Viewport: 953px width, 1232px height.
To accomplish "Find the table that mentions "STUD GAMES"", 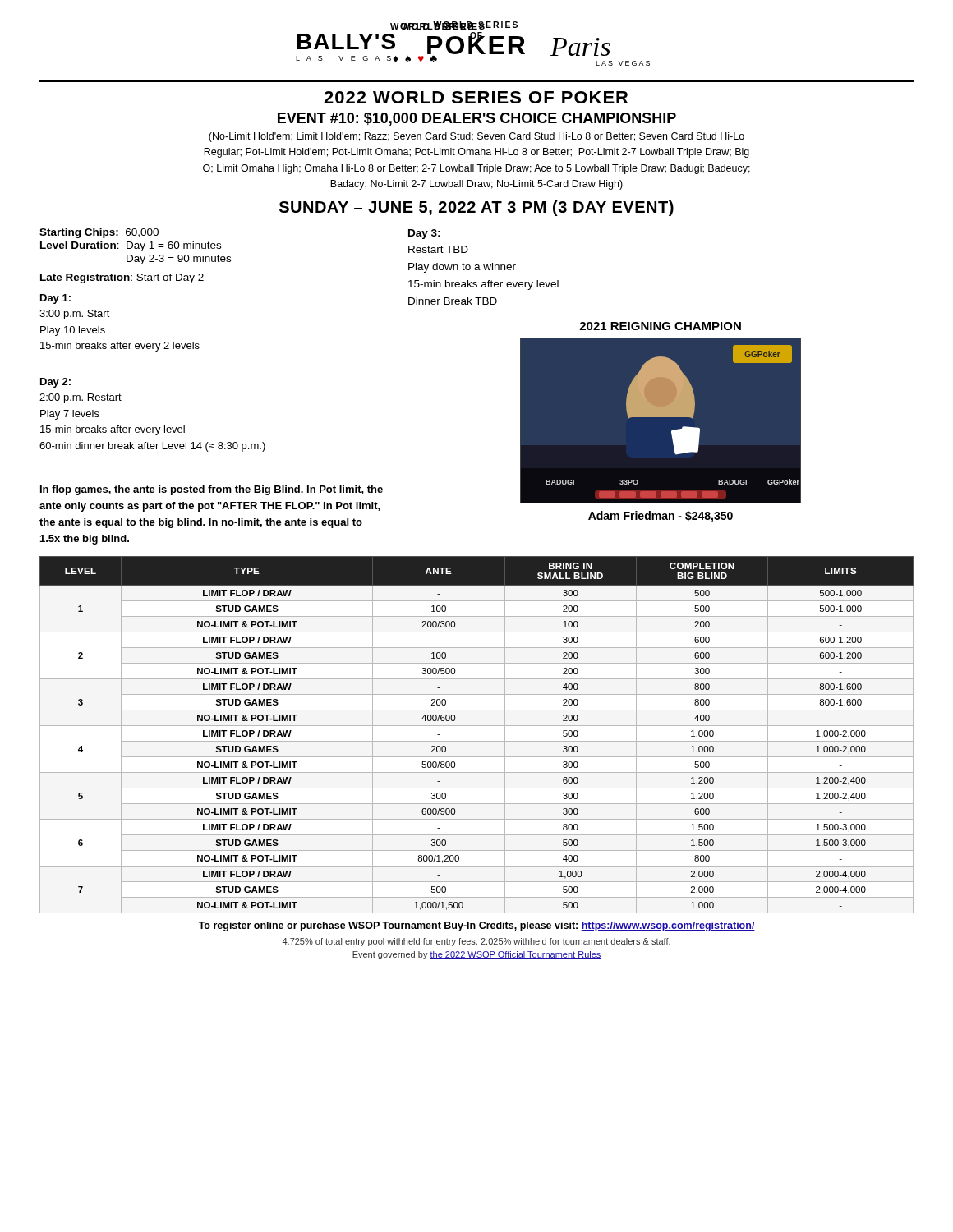I will [476, 734].
